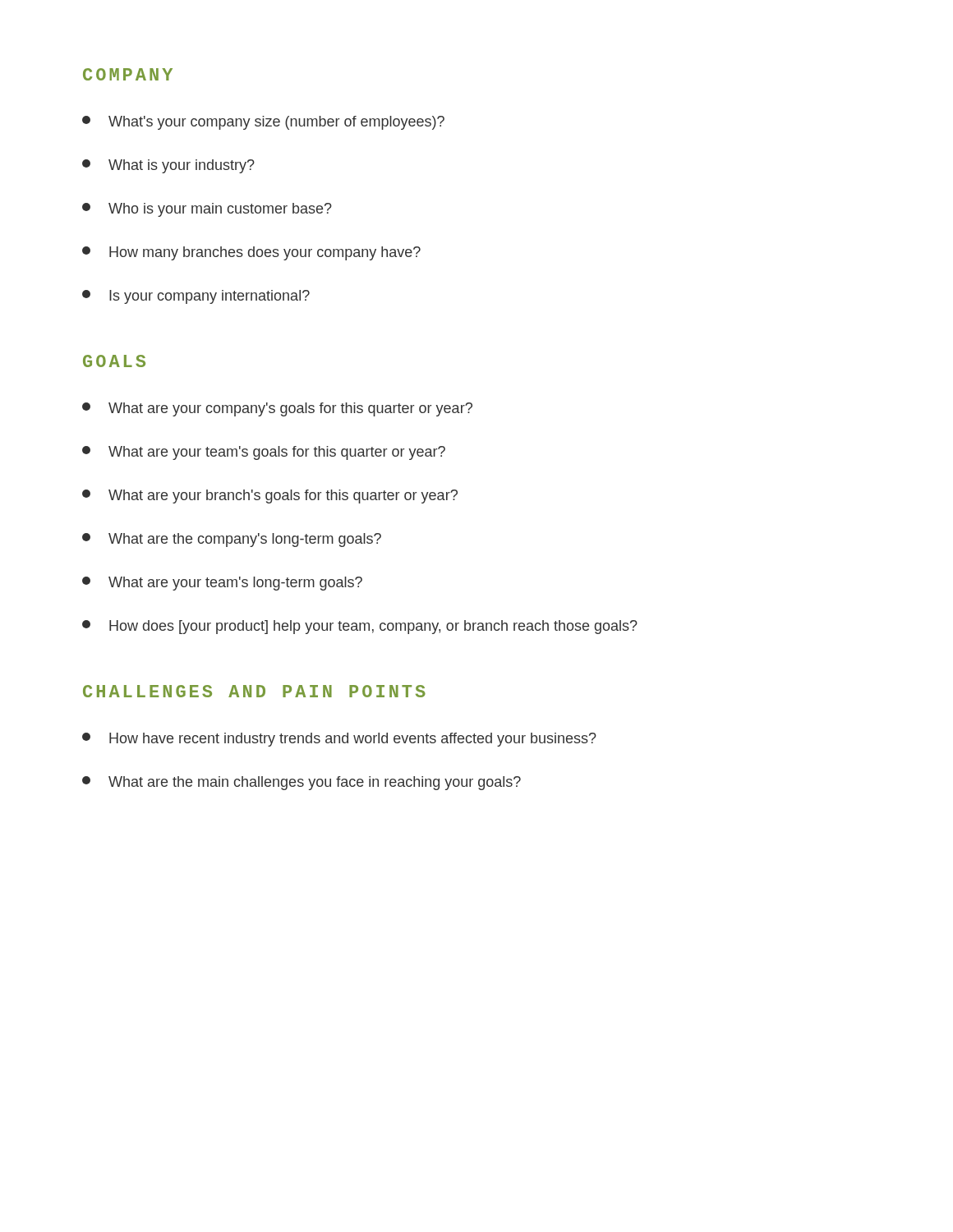953x1232 pixels.
Task: Find the list item with the text "Is your company"
Action: (196, 296)
